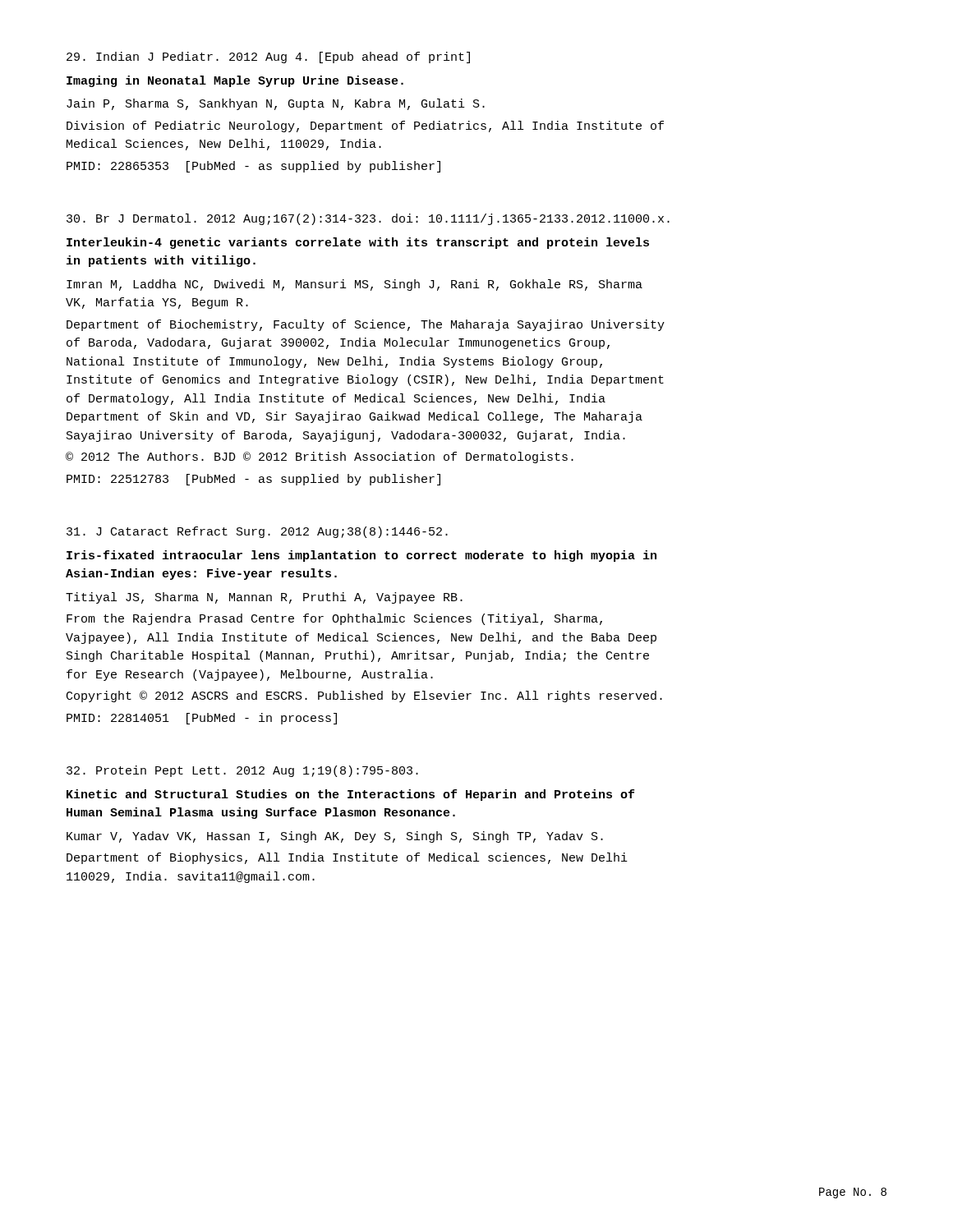Where is the section header that starts "Iris-fixated intraocular lens implantation to correct moderate"?
The image size is (953, 1232).
click(x=362, y=565)
